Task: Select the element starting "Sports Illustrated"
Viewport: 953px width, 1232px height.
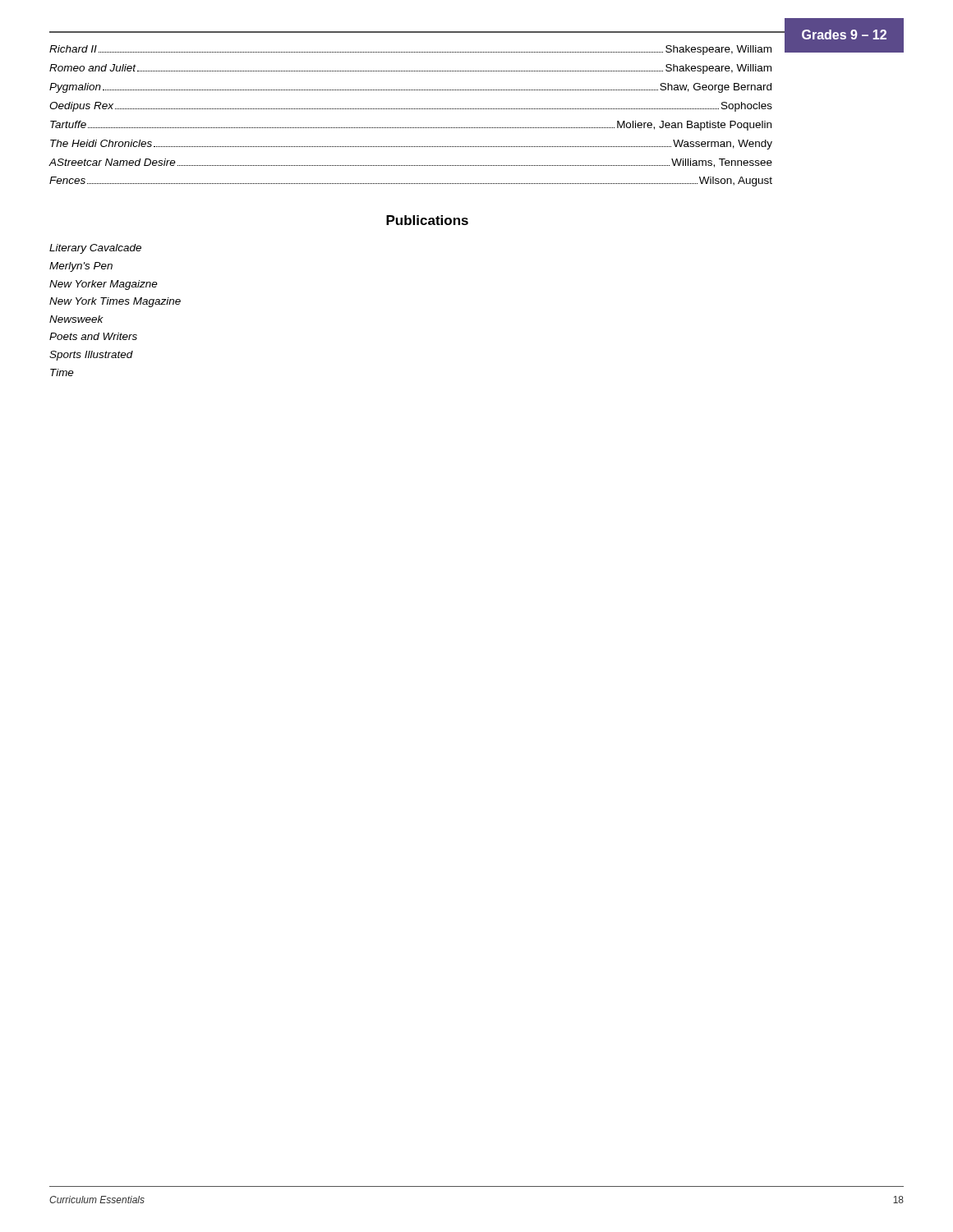Action: coord(91,354)
